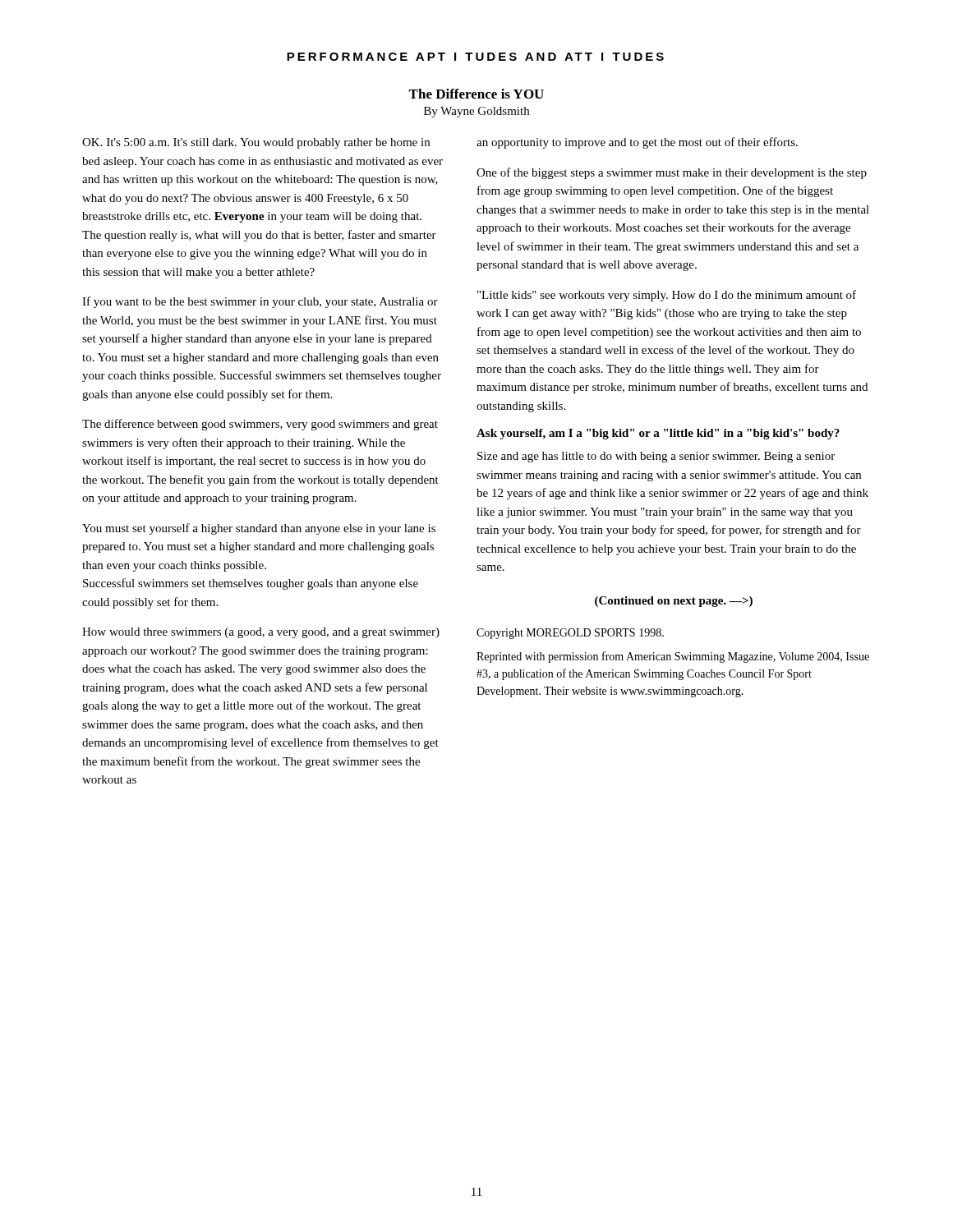Locate the block of text that opens with "Copyright MOREGOLD SPORTS 1998."
The width and height of the screenshot is (953, 1232).
[x=674, y=662]
